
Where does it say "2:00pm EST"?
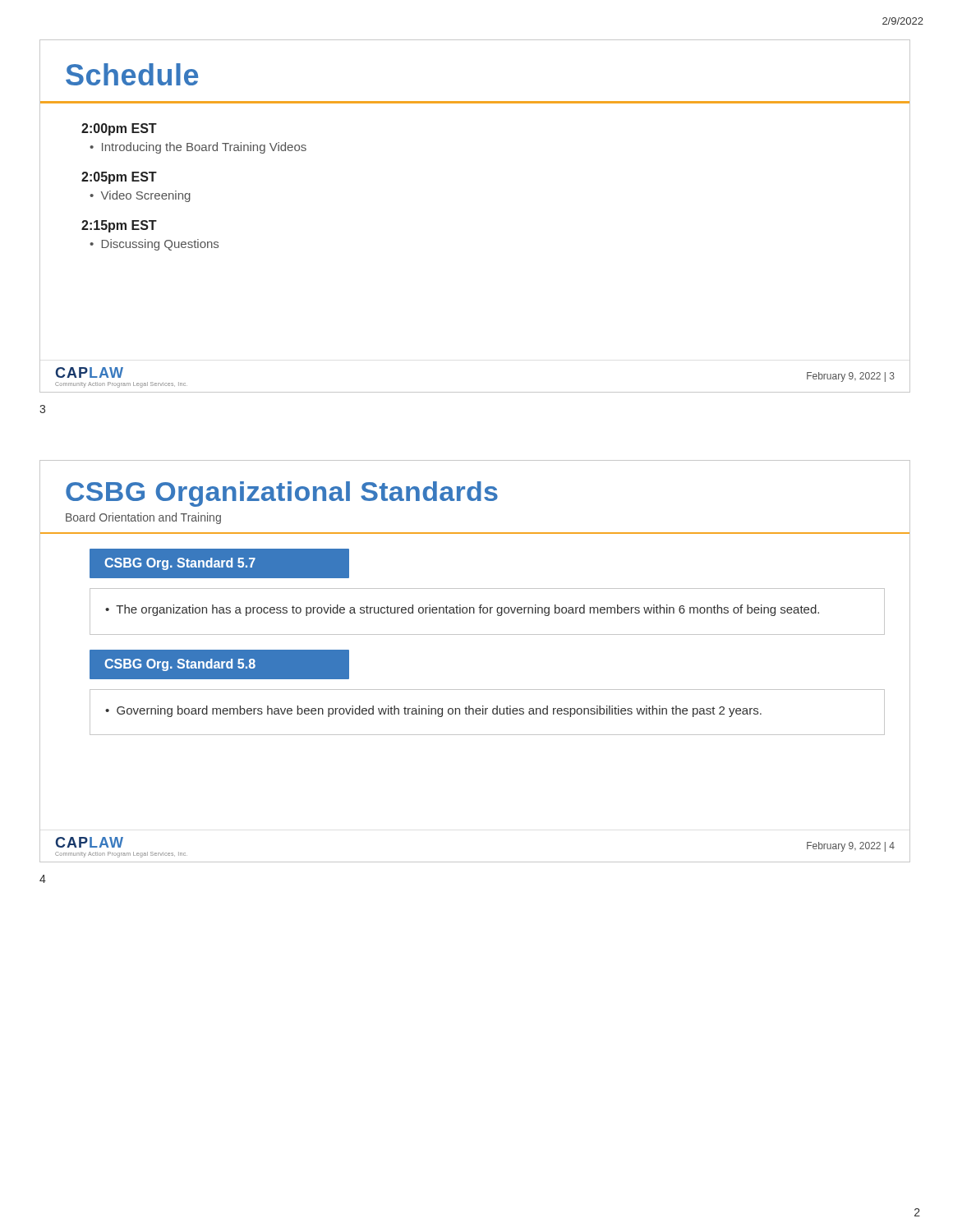tap(119, 129)
